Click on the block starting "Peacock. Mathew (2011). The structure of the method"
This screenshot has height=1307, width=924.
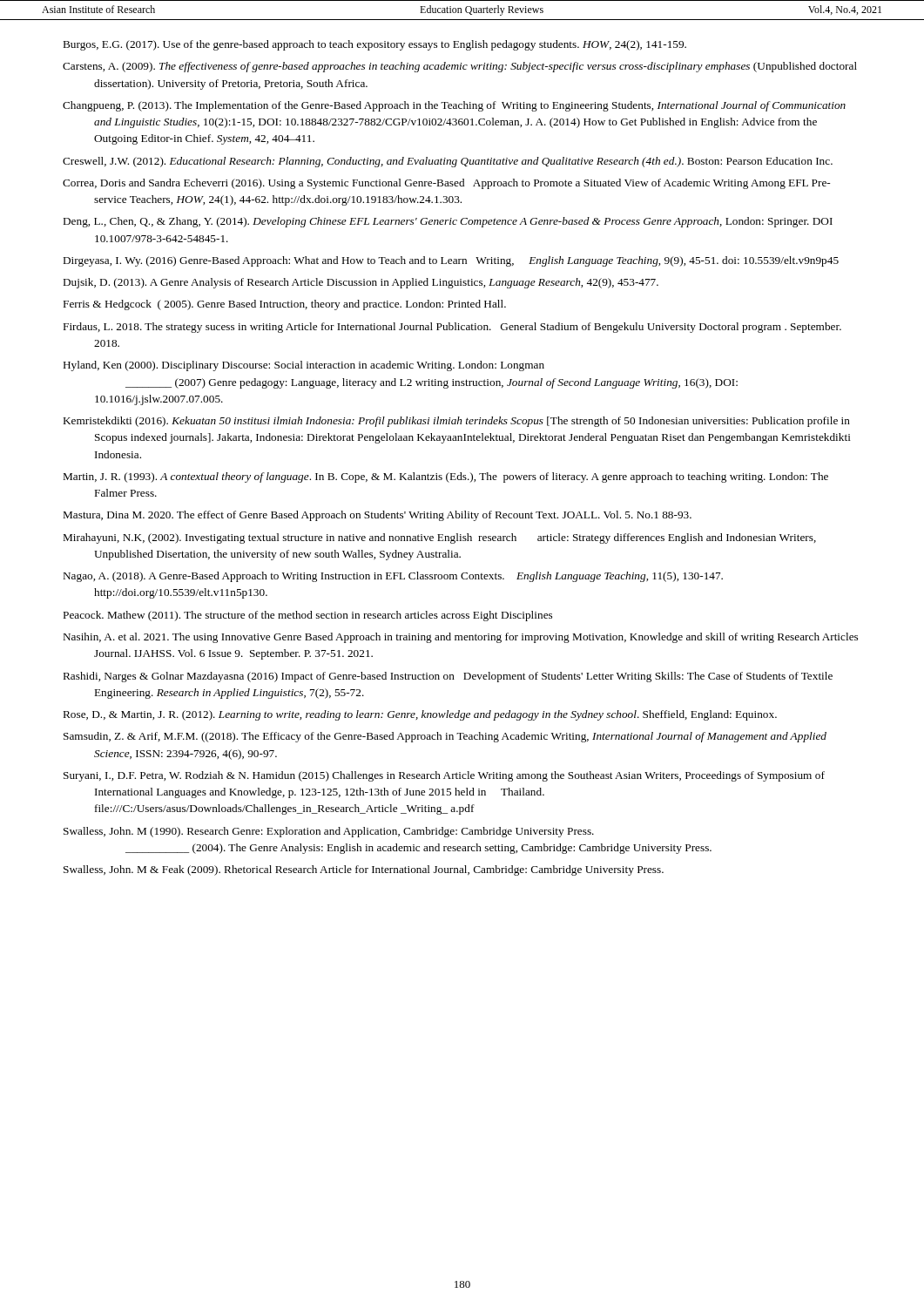(308, 614)
